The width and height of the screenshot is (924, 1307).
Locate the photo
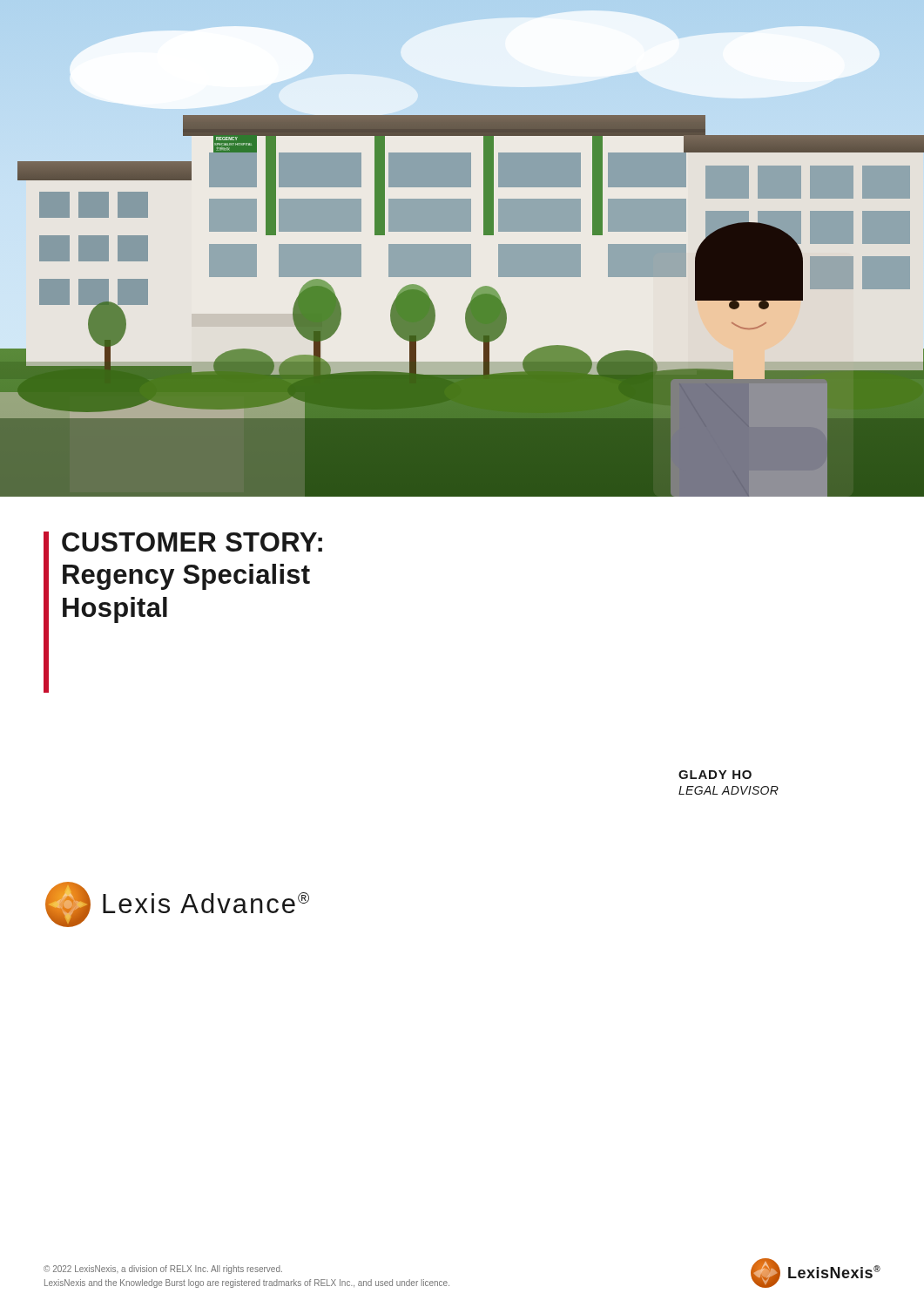(462, 248)
